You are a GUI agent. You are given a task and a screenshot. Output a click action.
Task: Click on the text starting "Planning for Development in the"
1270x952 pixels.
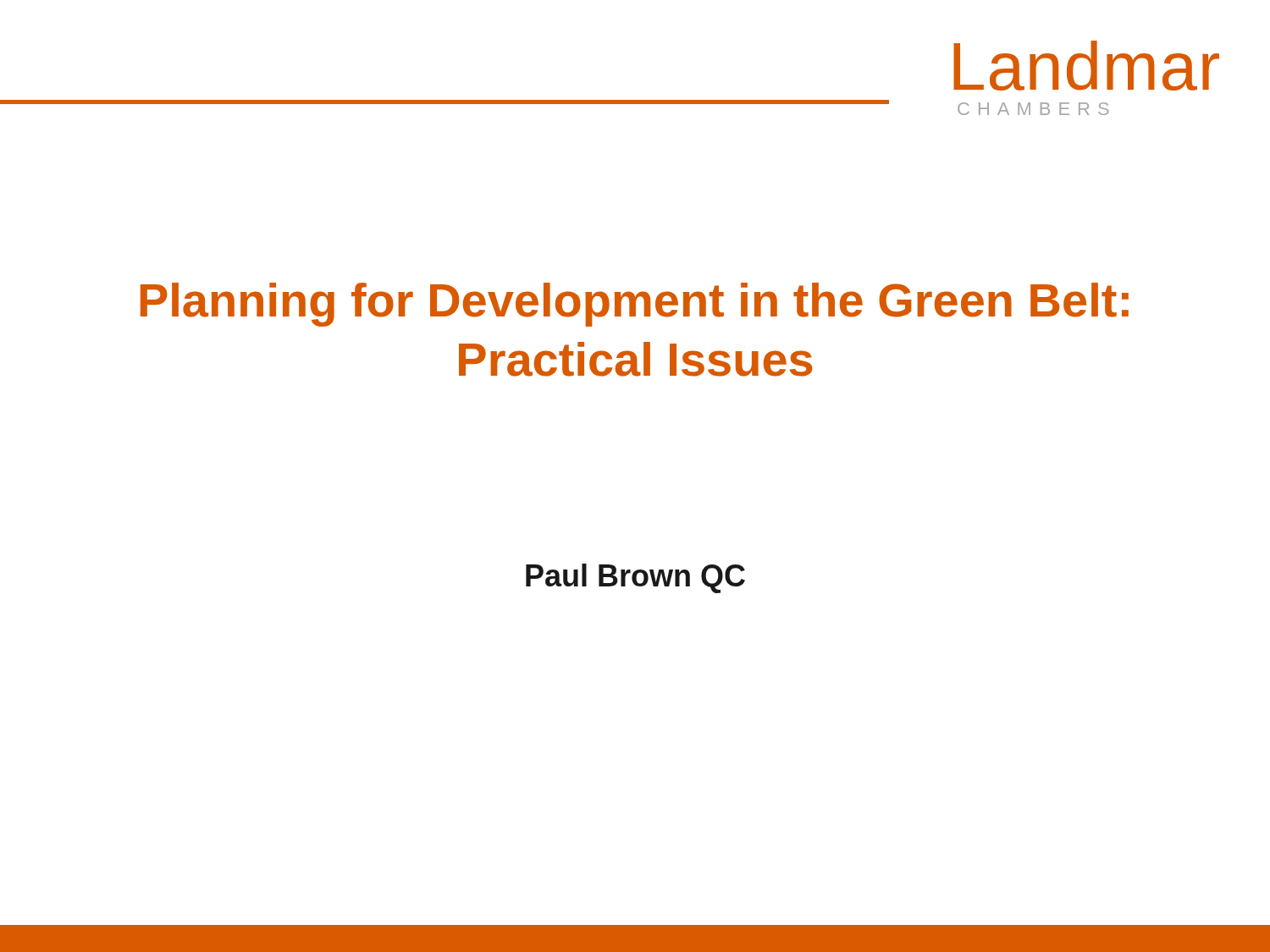(x=635, y=330)
